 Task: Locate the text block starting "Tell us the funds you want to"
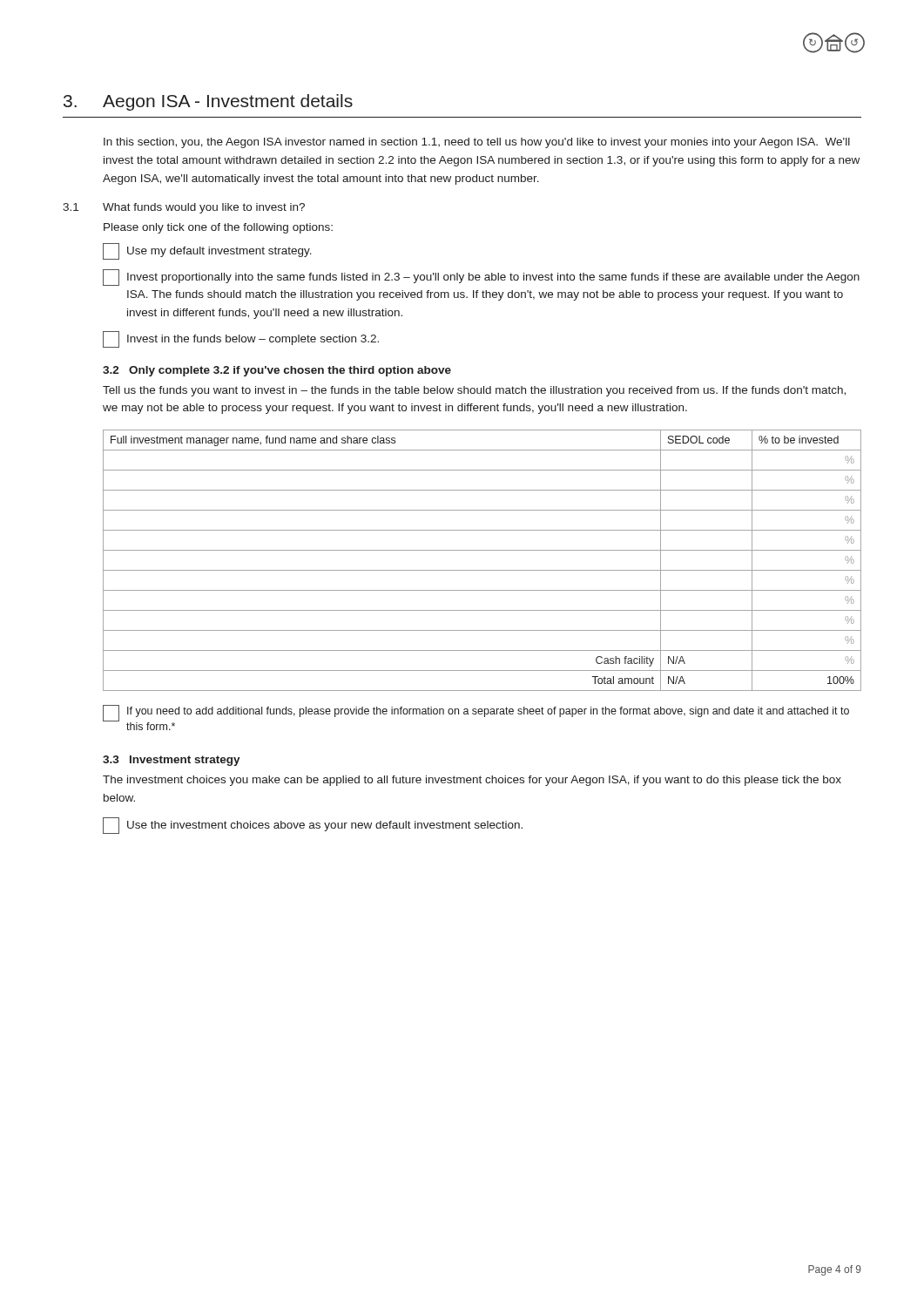[475, 399]
